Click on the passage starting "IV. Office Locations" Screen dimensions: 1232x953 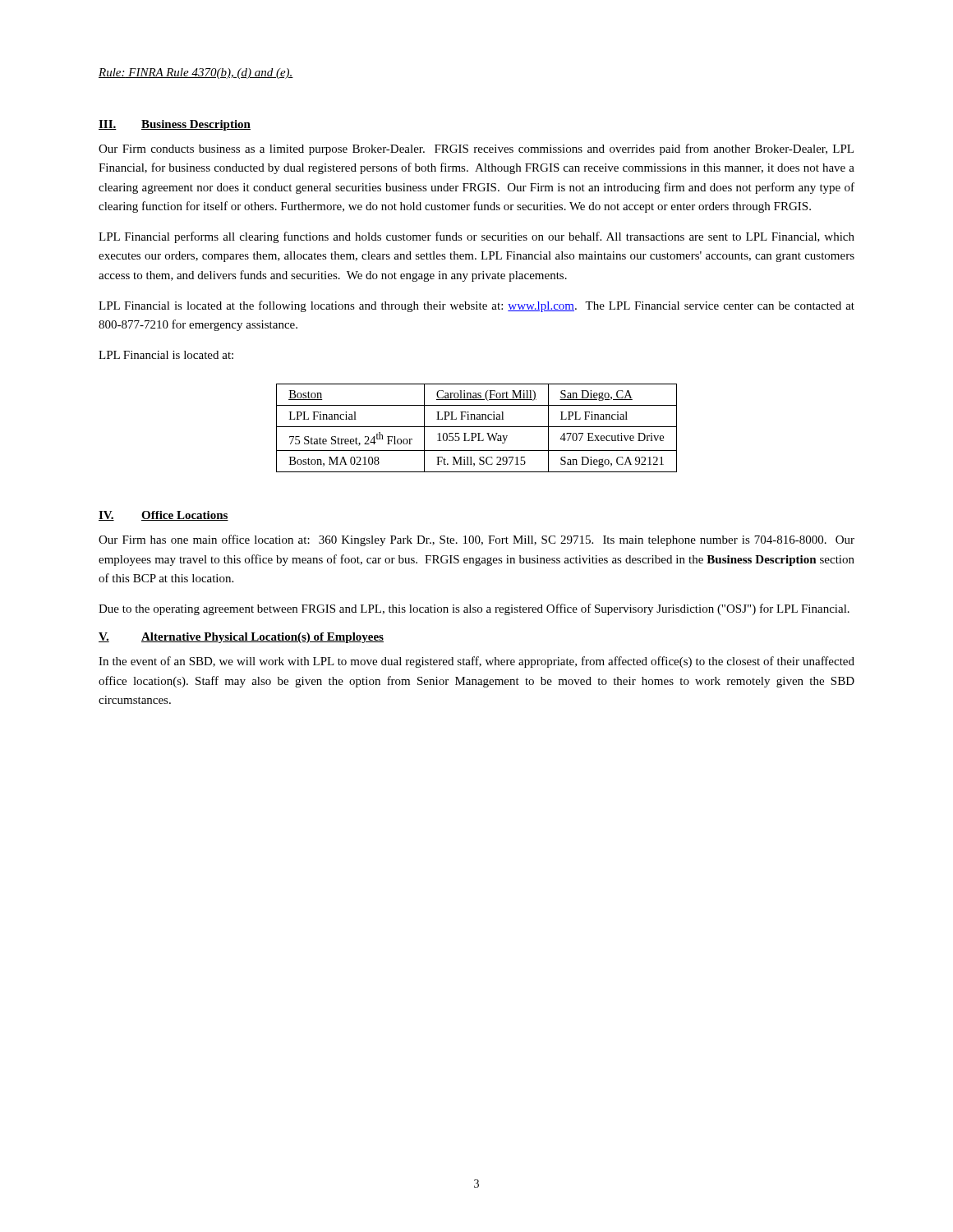click(x=163, y=516)
